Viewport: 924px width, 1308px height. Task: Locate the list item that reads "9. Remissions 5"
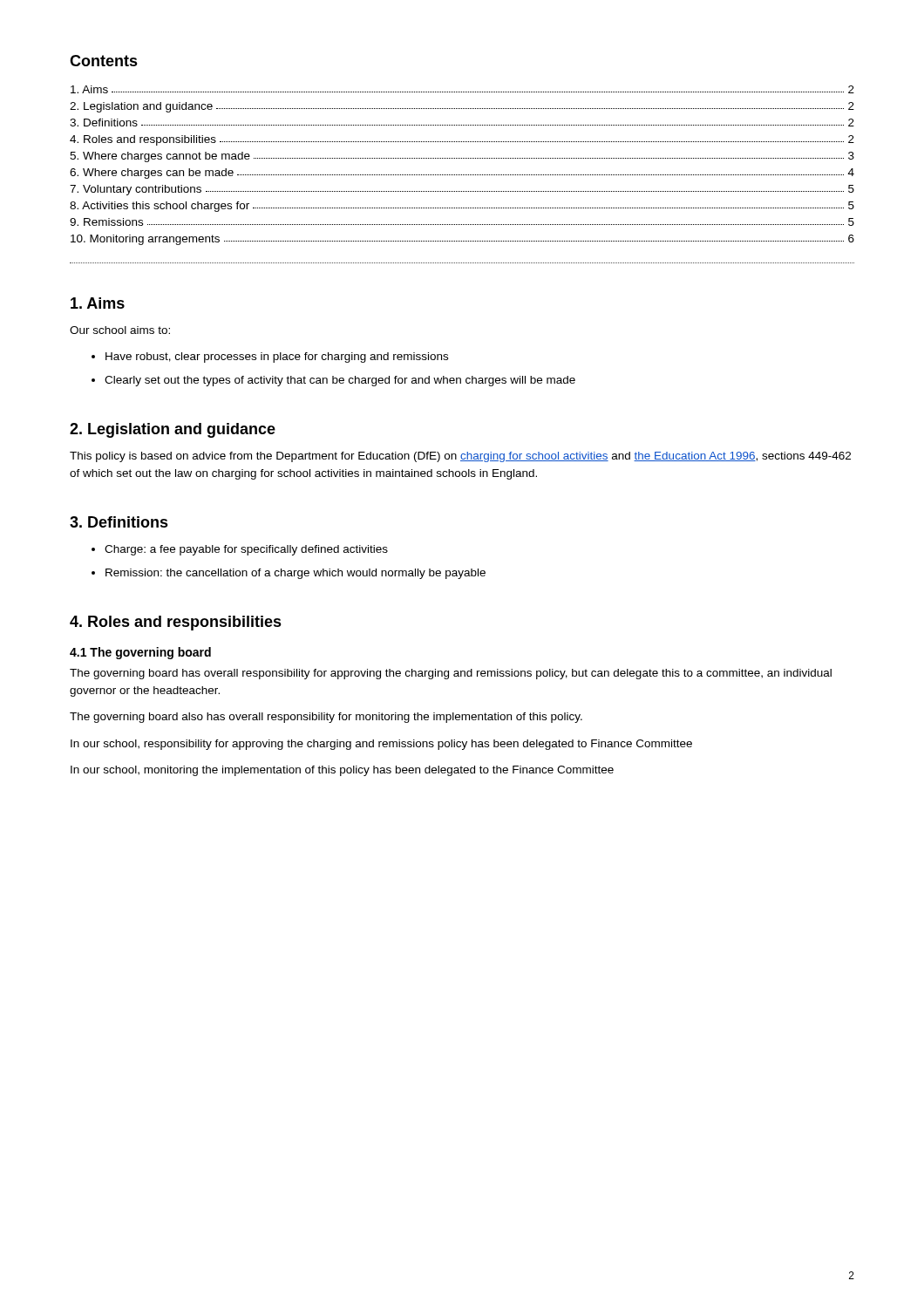pyautogui.click(x=462, y=222)
